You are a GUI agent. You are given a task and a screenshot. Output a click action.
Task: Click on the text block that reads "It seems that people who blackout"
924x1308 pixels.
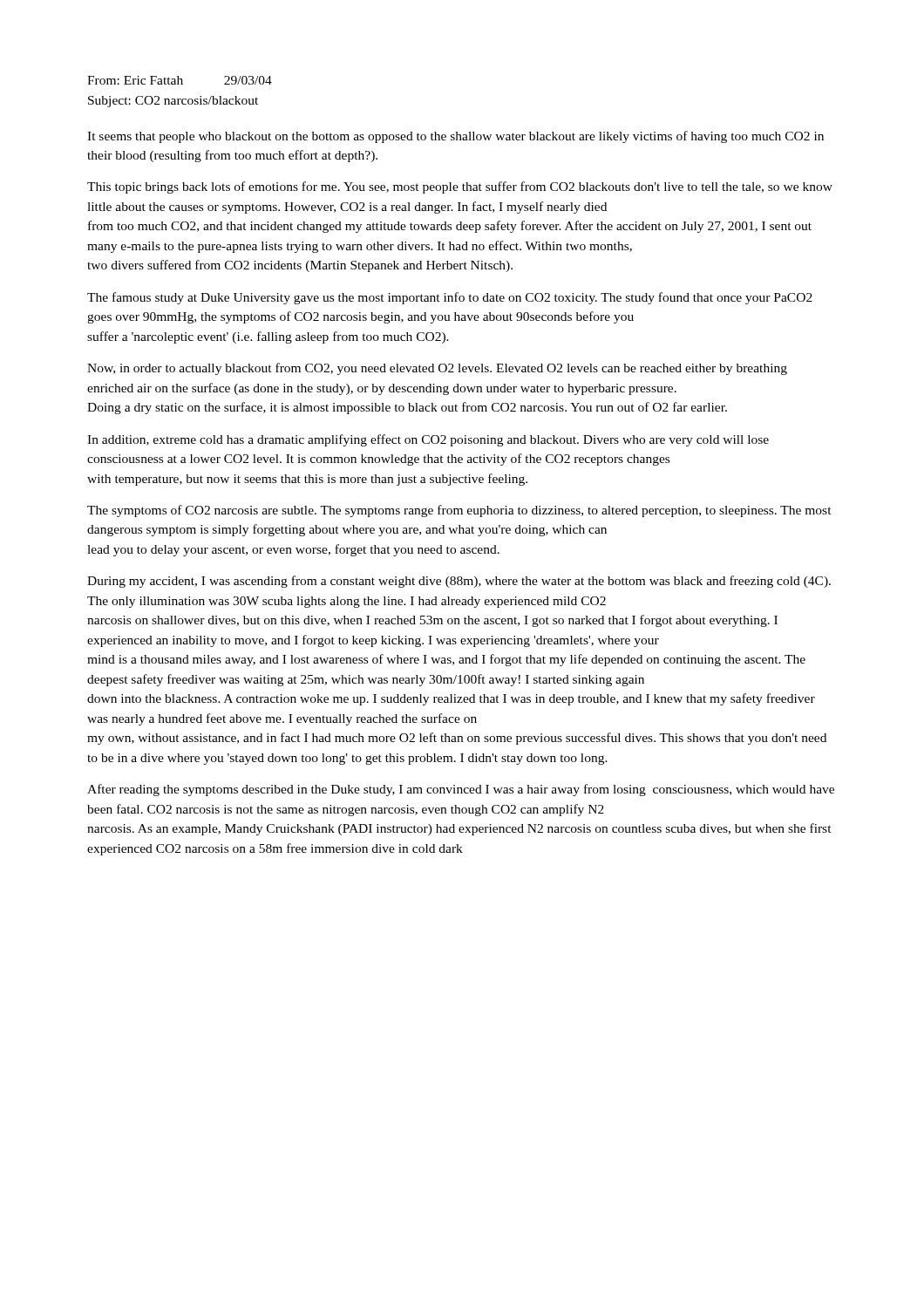(x=456, y=145)
